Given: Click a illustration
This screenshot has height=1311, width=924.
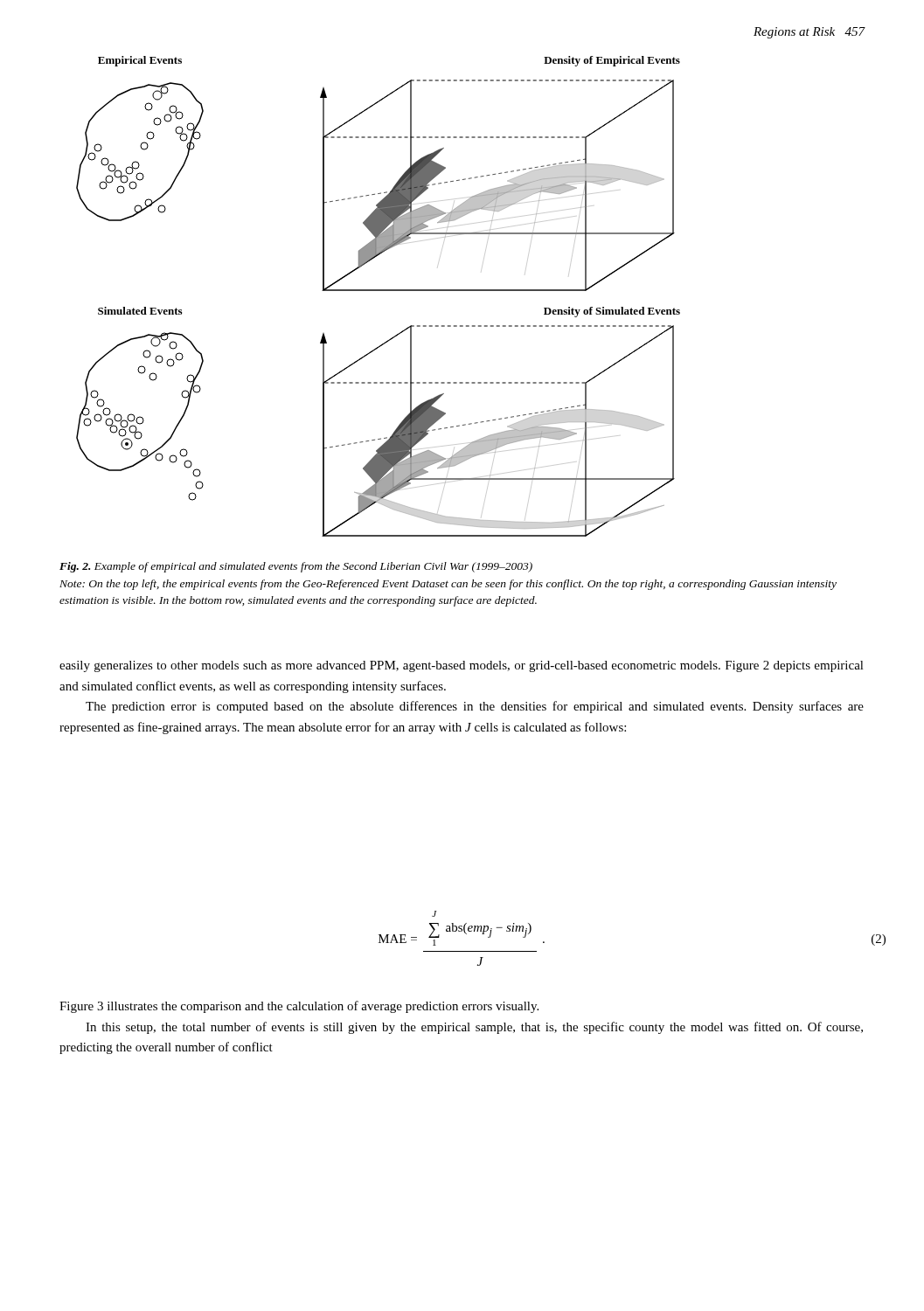Looking at the screenshot, I should 459,301.
